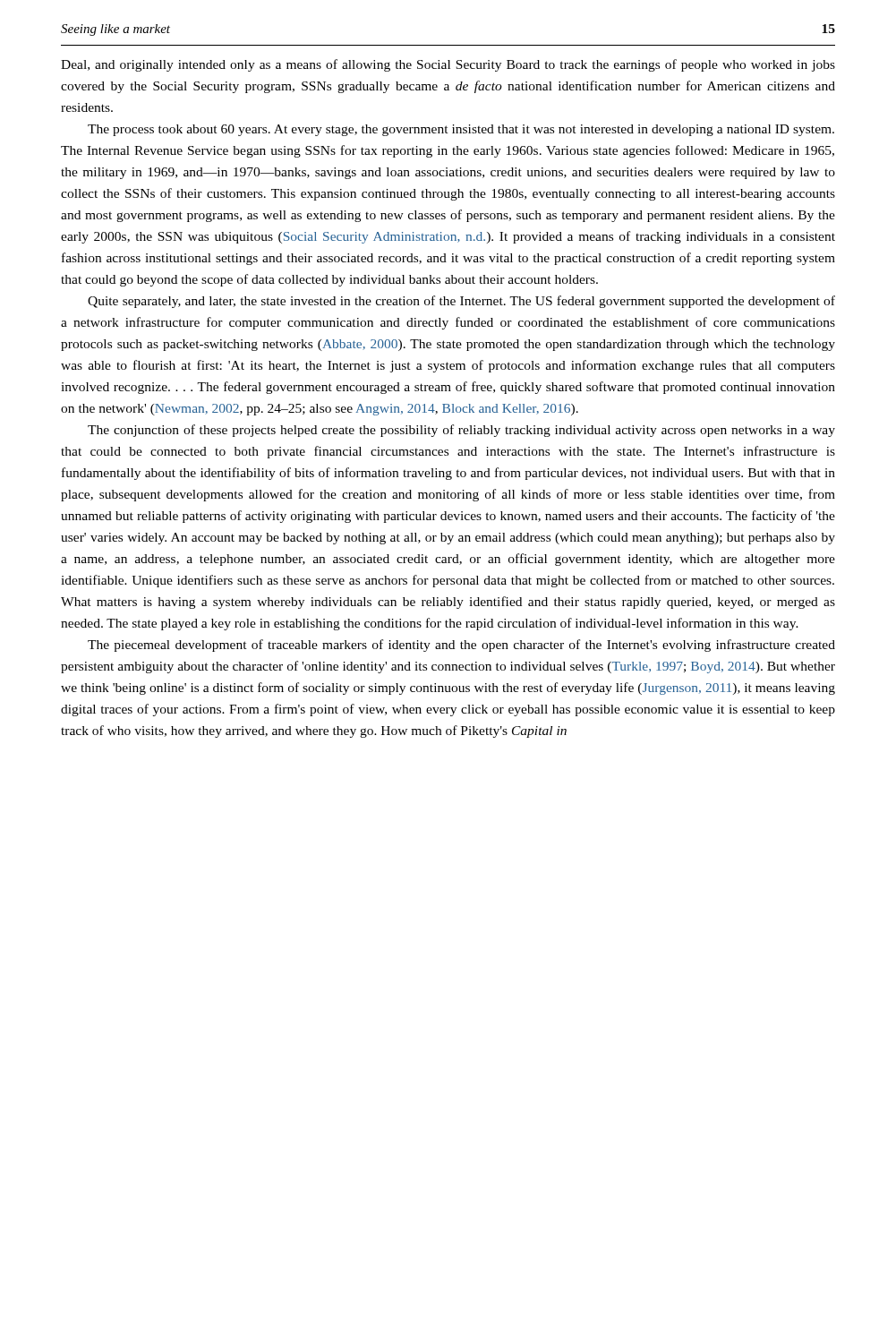The image size is (896, 1343).
Task: Locate the region starting "The piecemeal development of traceable markers of identity"
Action: (x=448, y=688)
